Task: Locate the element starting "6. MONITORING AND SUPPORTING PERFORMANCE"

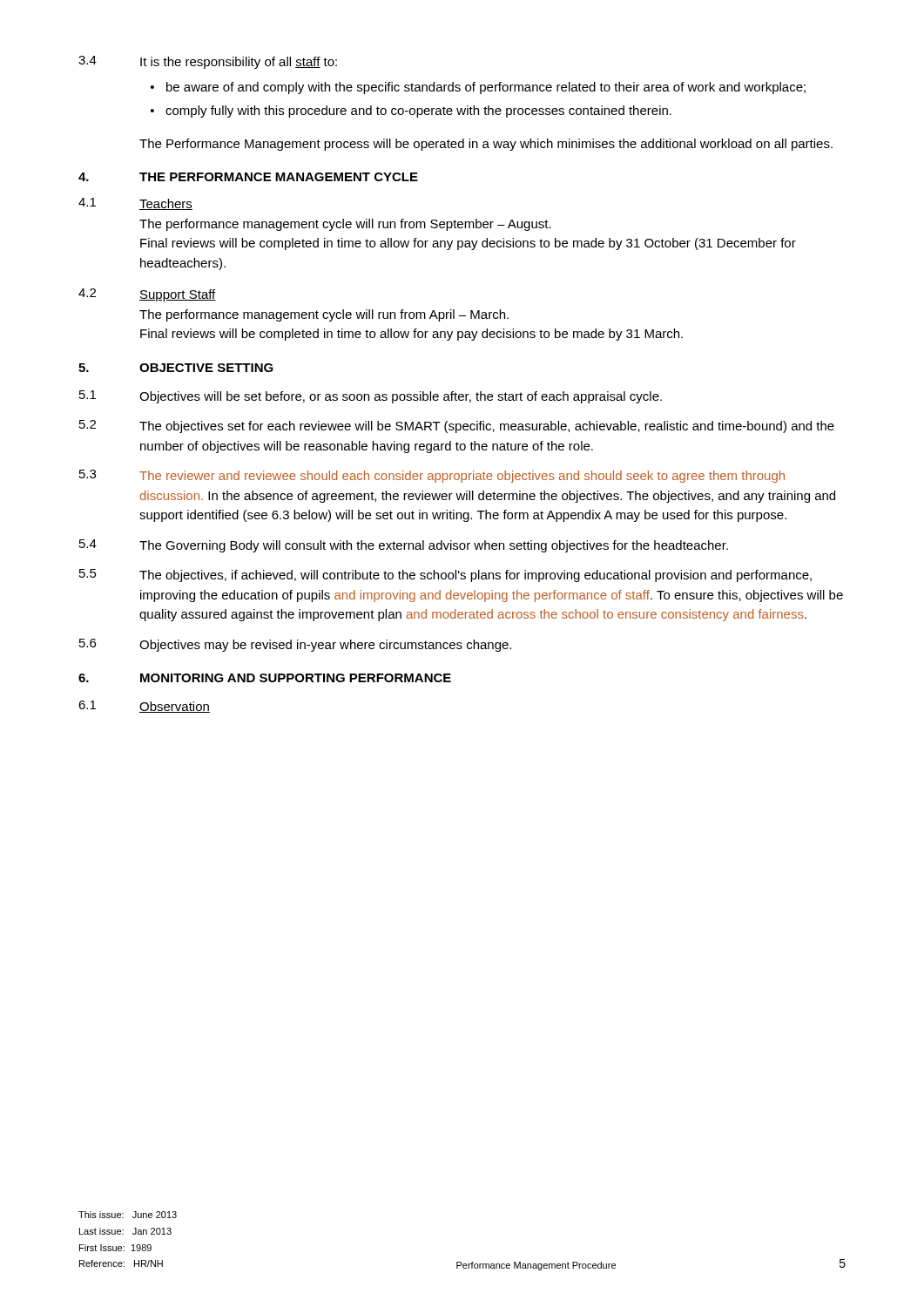Action: pyautogui.click(x=265, y=678)
